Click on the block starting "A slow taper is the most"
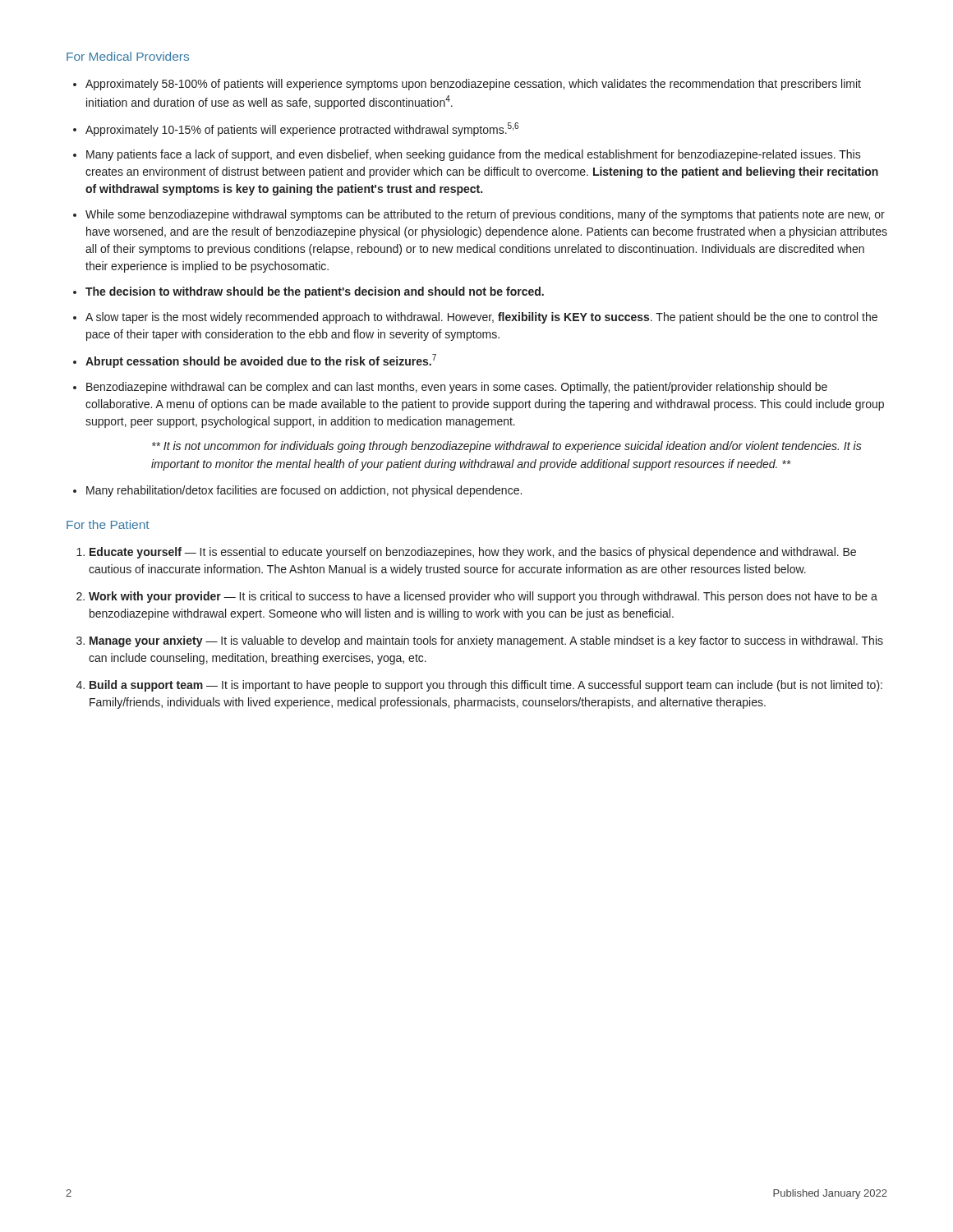The width and height of the screenshot is (953, 1232). pyautogui.click(x=486, y=326)
